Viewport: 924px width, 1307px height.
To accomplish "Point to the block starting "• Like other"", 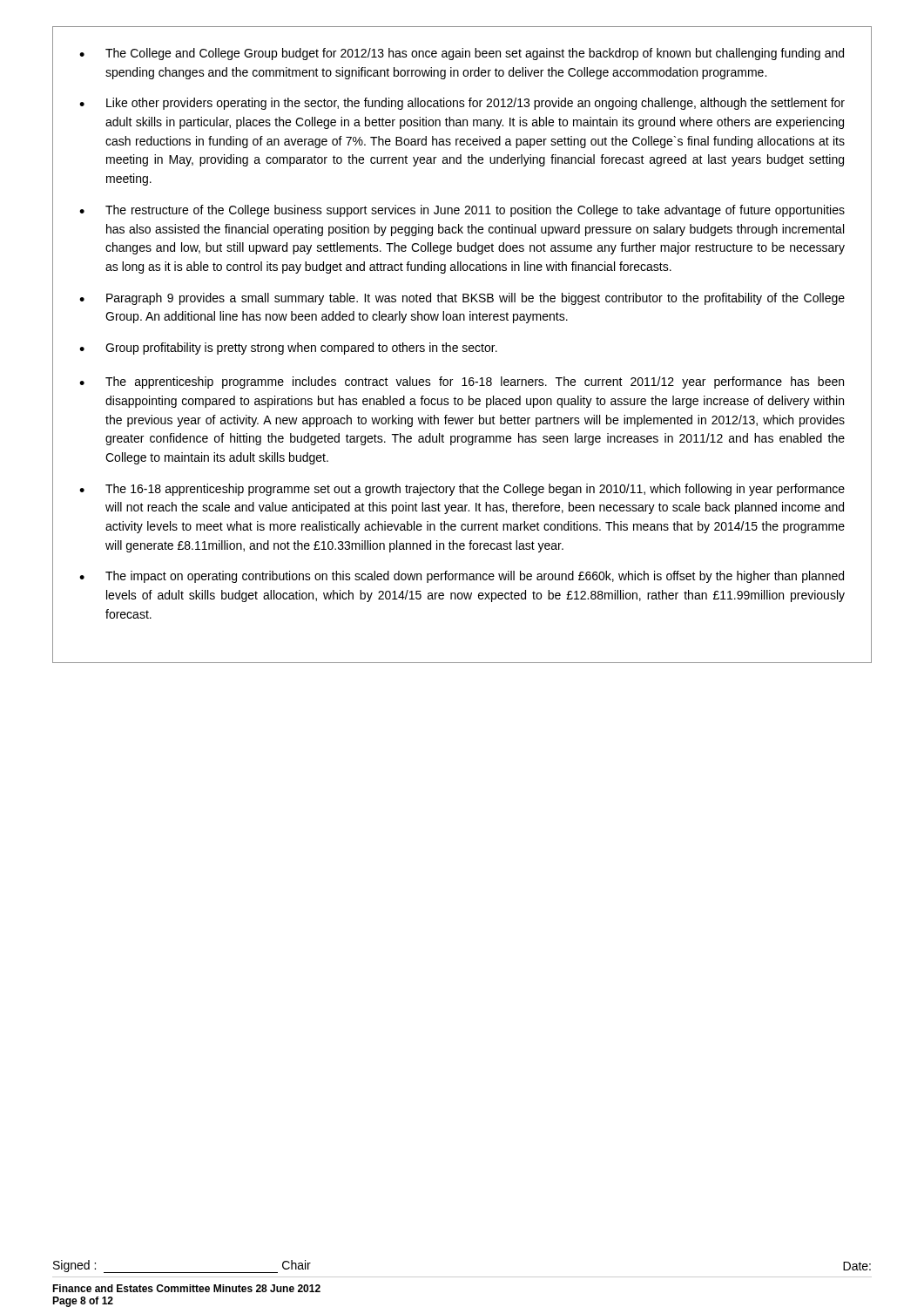I will click(462, 142).
